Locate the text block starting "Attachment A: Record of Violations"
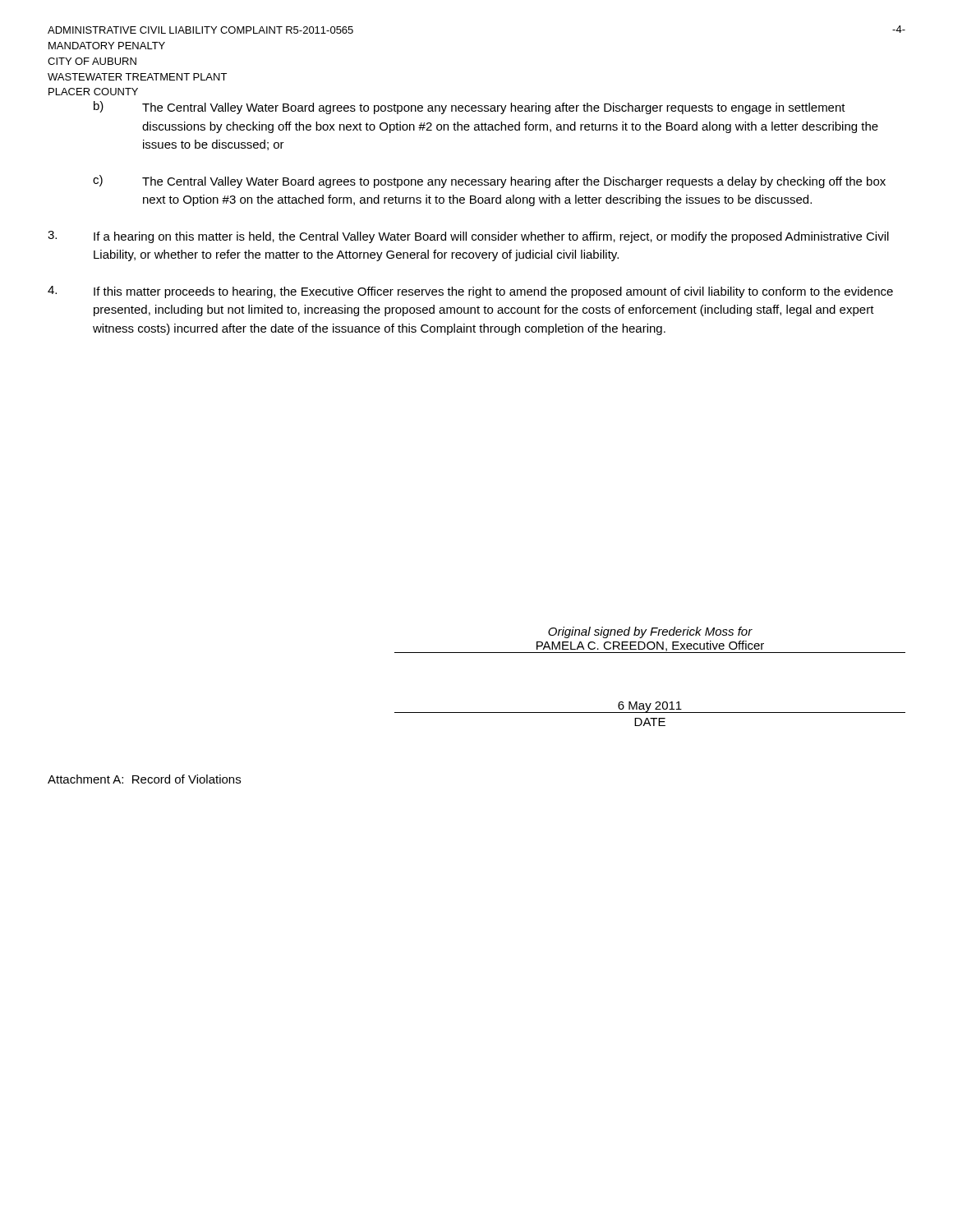953x1232 pixels. click(x=144, y=779)
